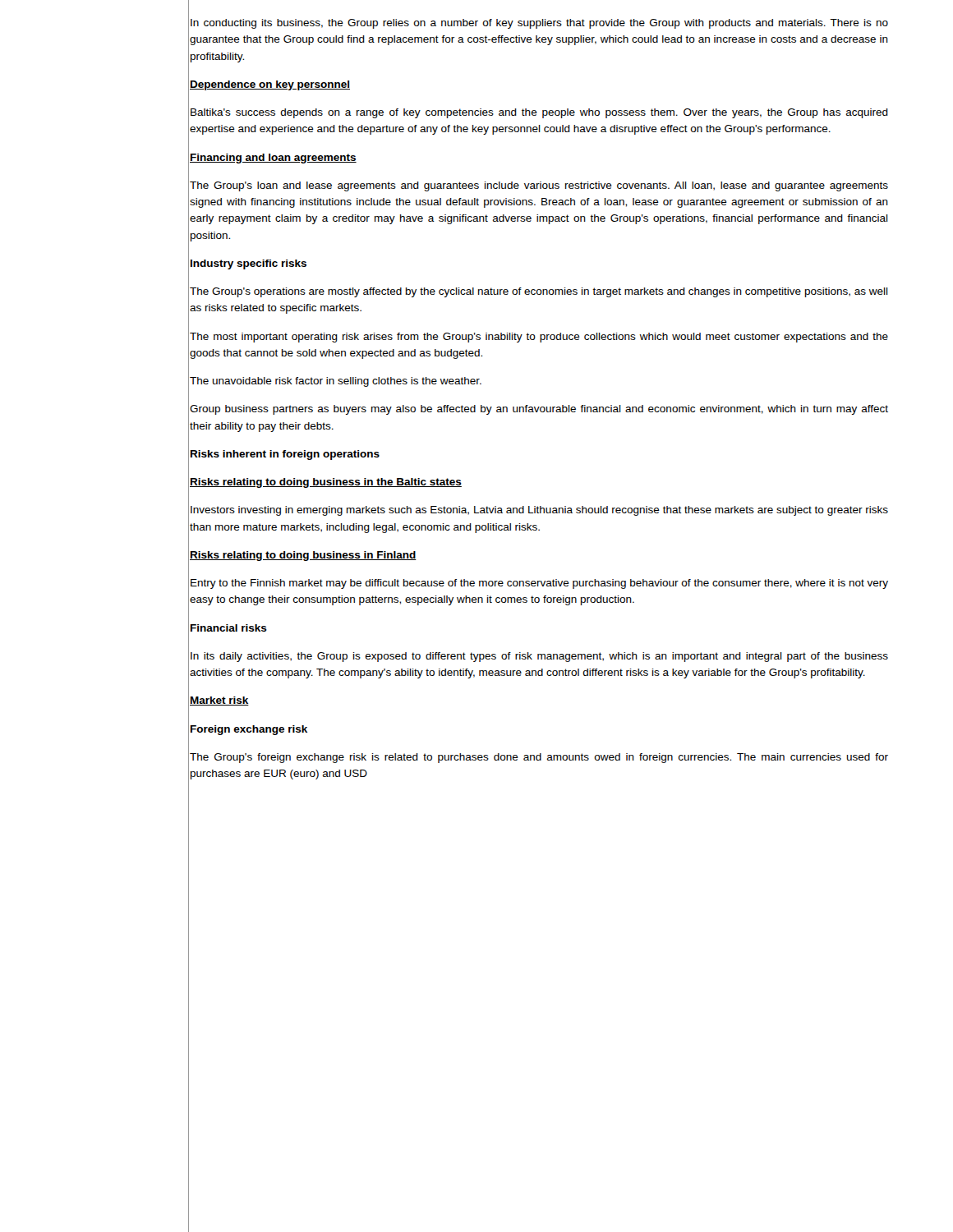Screen dimensions: 1232x953
Task: Point to the element starting "Investors investing in emerging"
Action: 539,518
